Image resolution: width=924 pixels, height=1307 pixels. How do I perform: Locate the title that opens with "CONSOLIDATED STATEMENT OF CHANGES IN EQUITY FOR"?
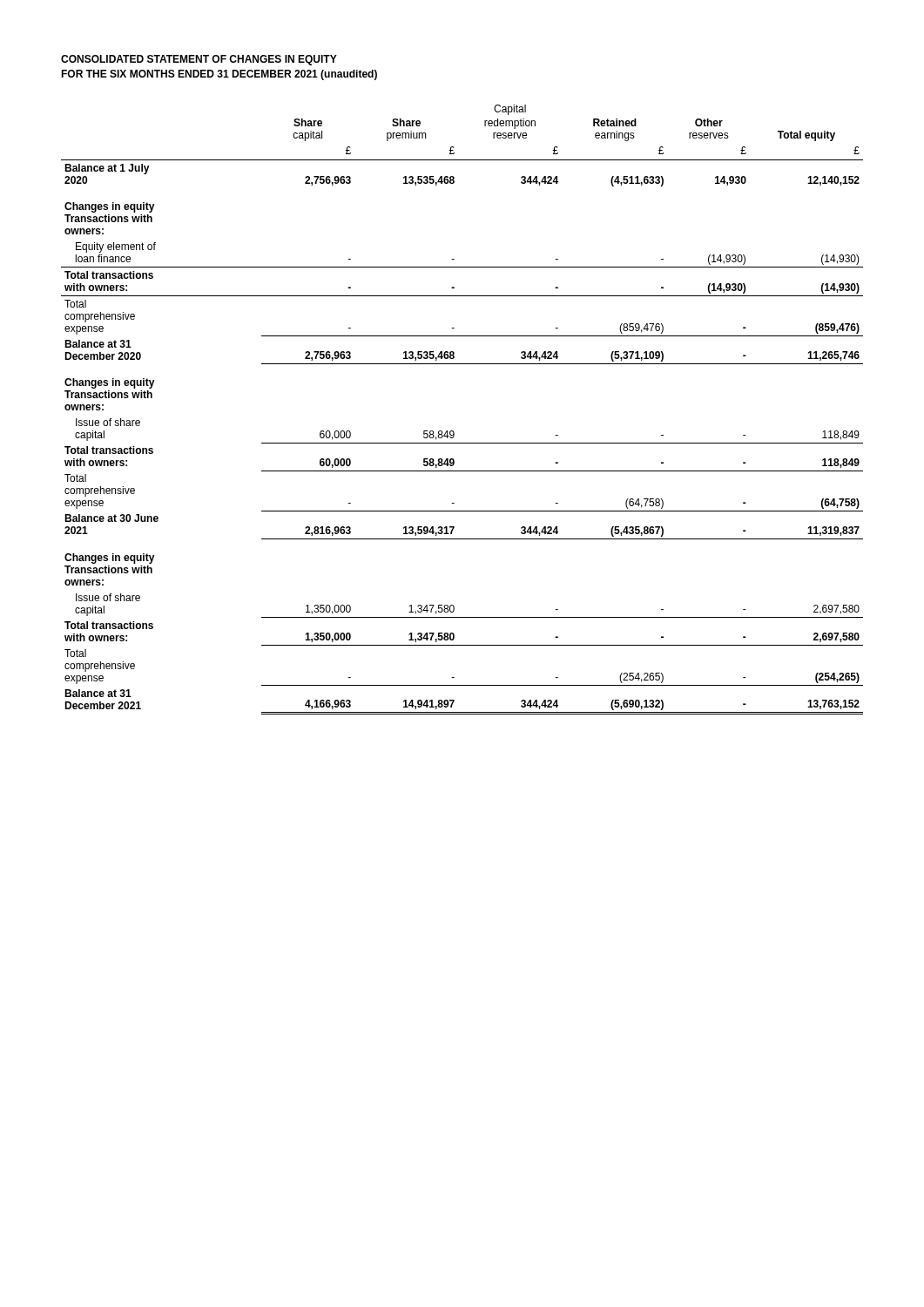tap(199, 60)
